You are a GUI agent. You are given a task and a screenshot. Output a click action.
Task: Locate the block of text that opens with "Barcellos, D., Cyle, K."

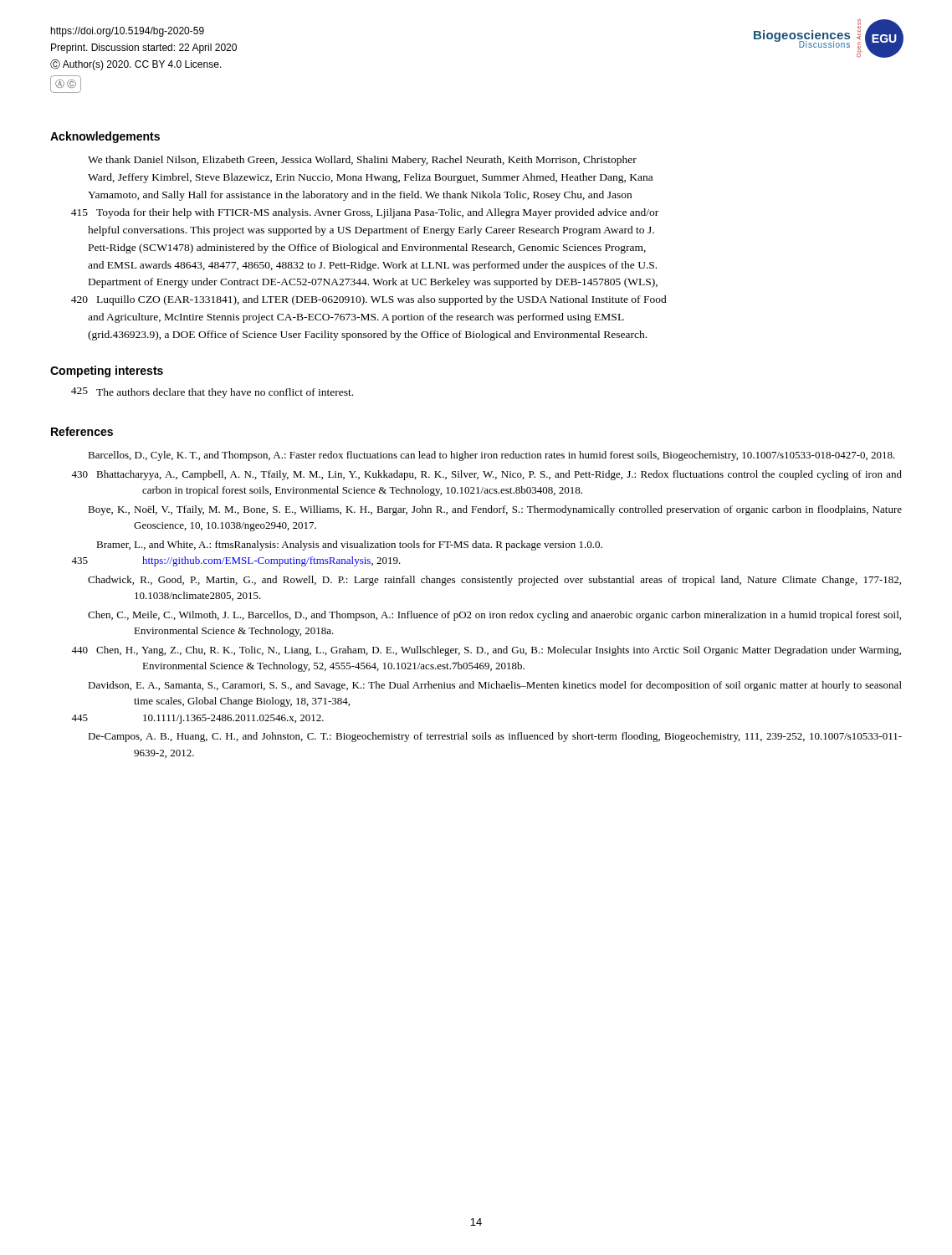pyautogui.click(x=476, y=455)
